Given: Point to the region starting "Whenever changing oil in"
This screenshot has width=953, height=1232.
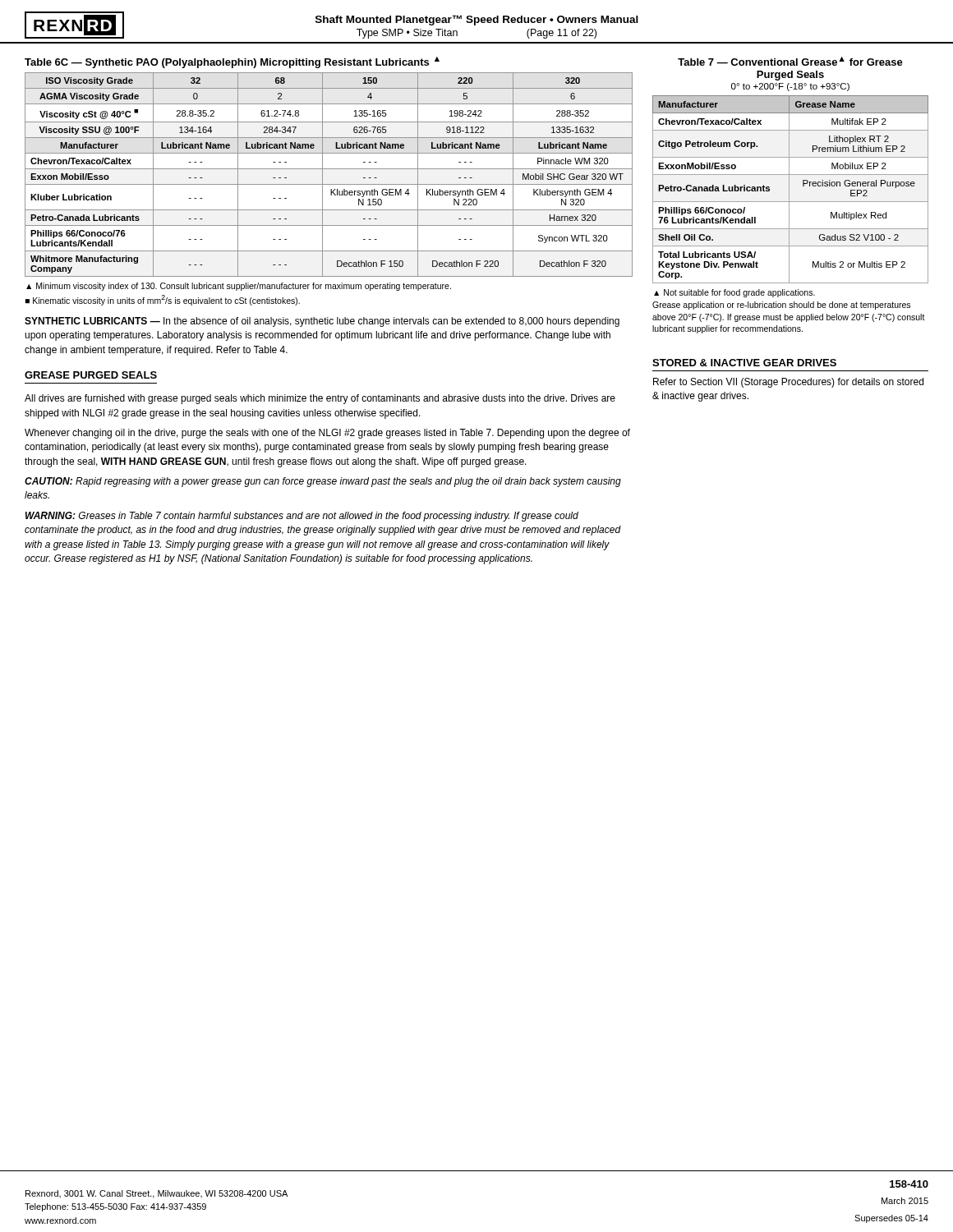Looking at the screenshot, I should pos(327,447).
